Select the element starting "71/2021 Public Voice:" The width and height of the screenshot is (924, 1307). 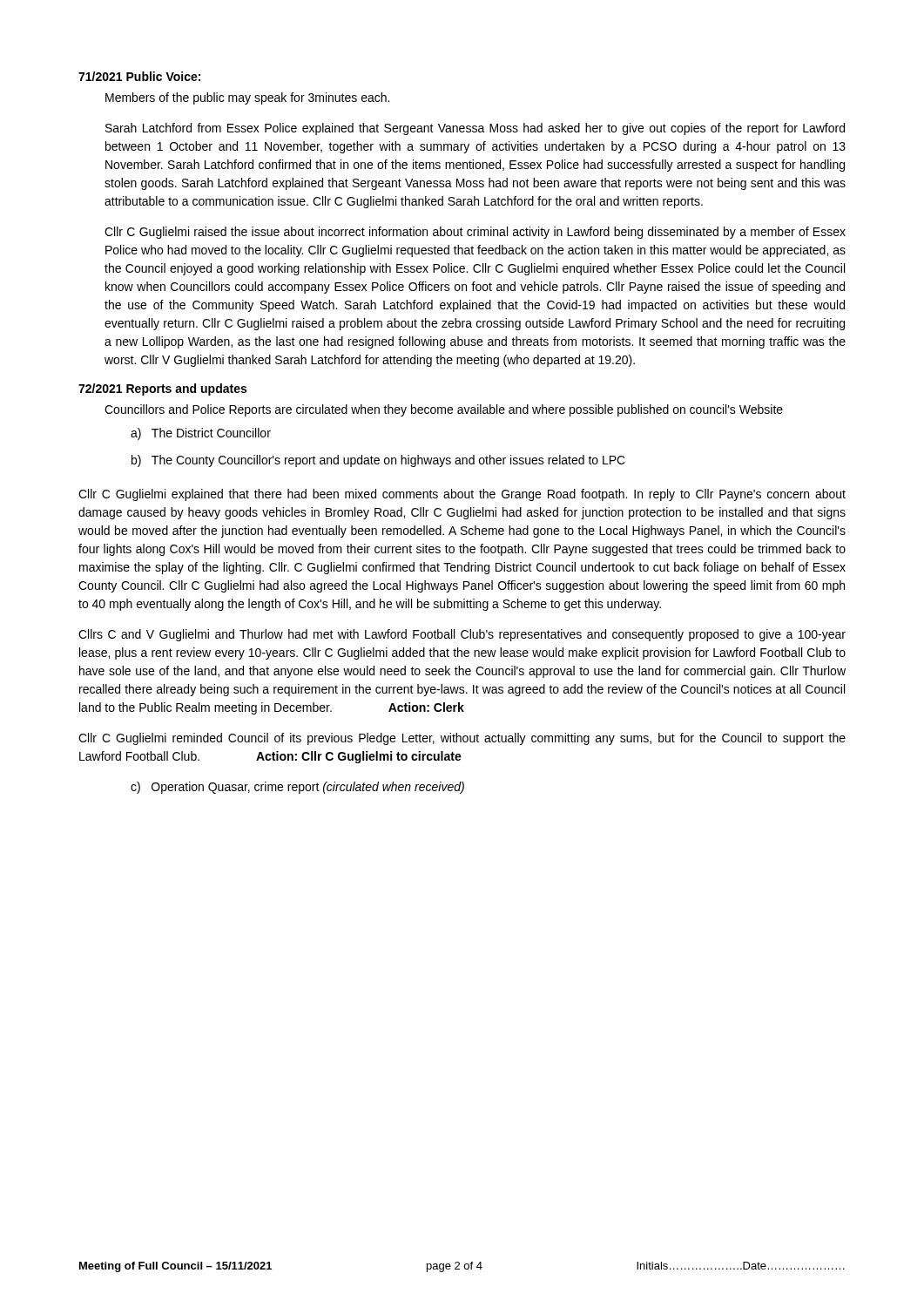point(140,77)
